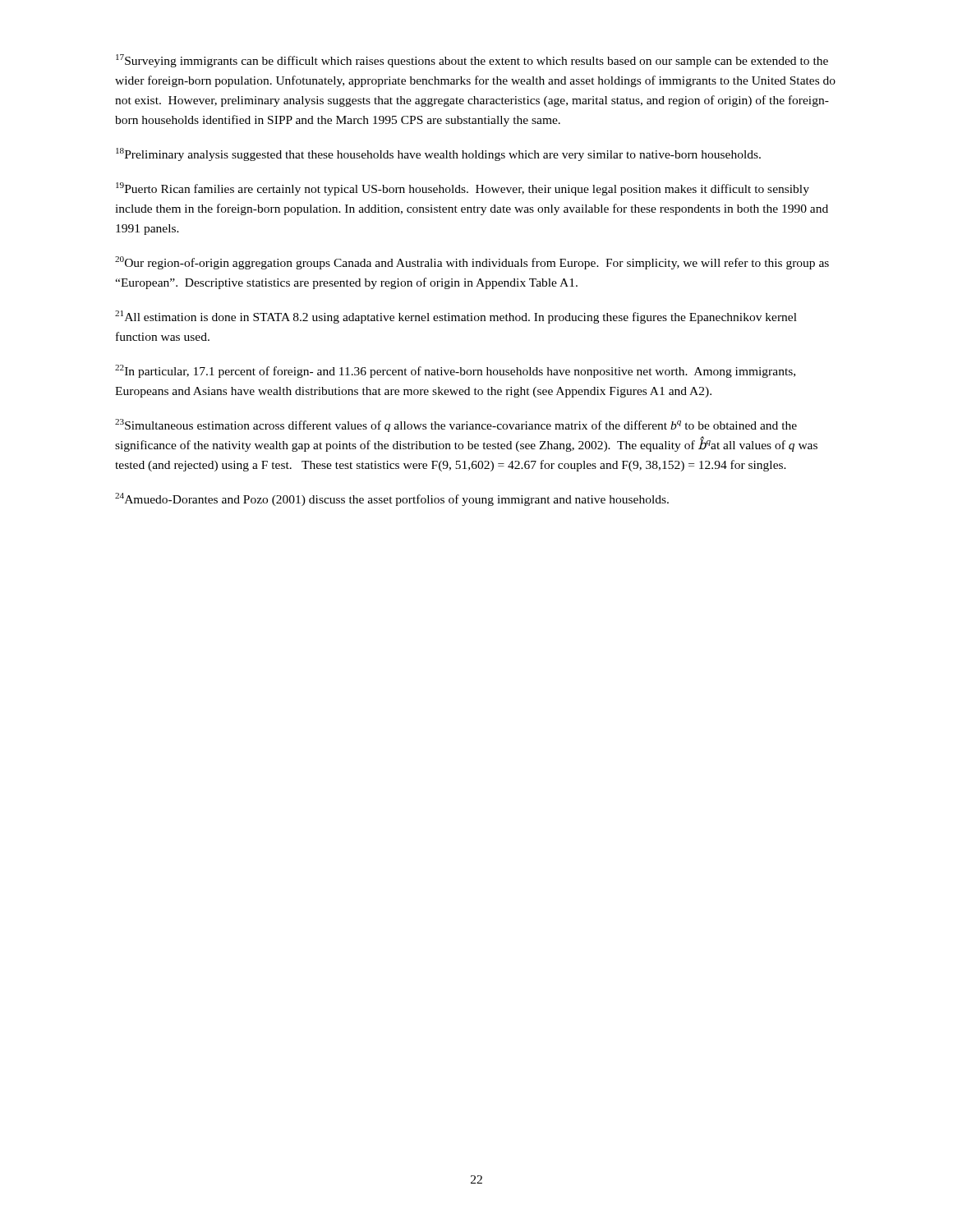Screen dimensions: 1232x953
Task: Click the passage that begins "19Puerto Rican families"
Action: coord(476,209)
